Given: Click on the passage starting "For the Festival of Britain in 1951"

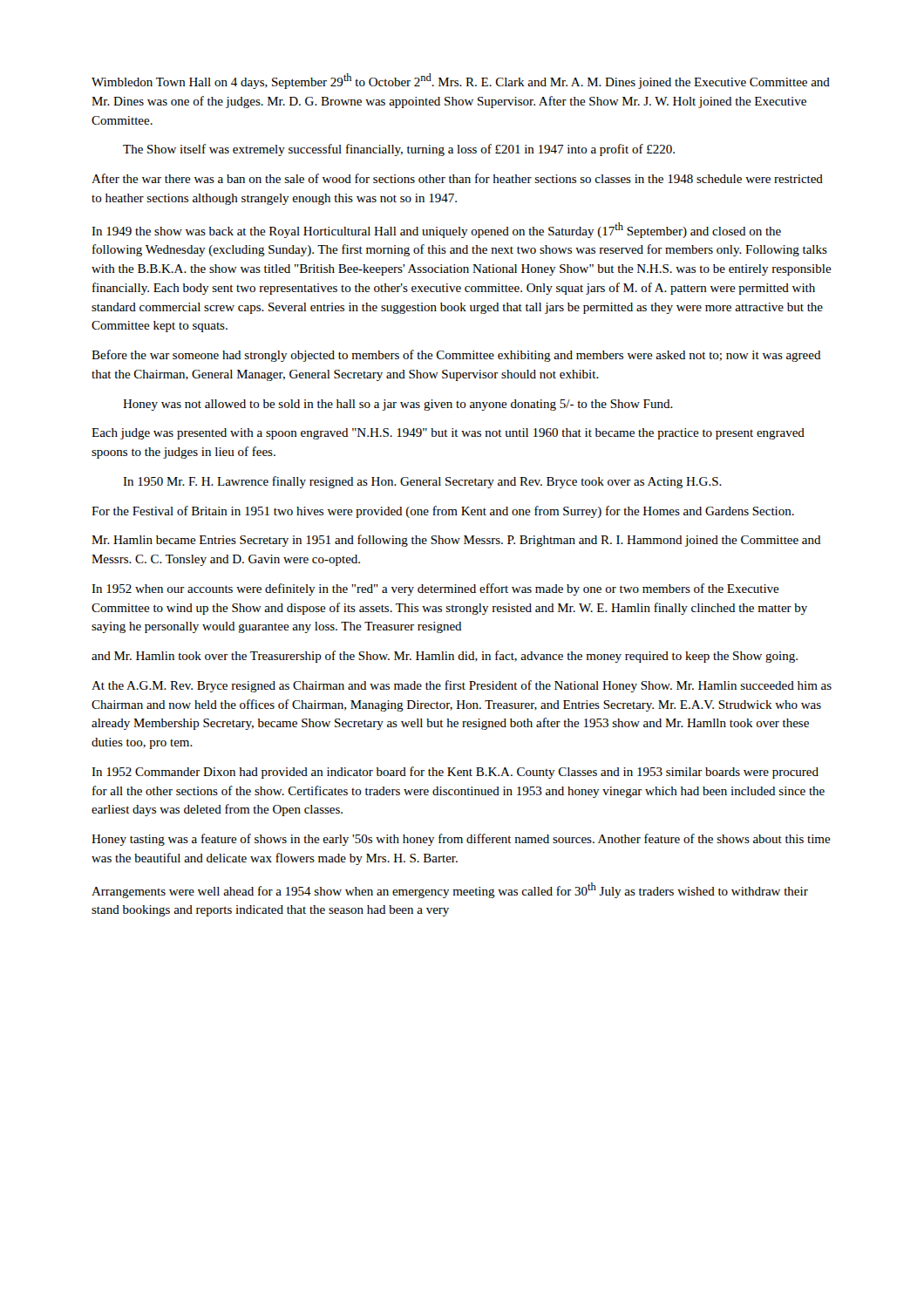Looking at the screenshot, I should coord(443,511).
